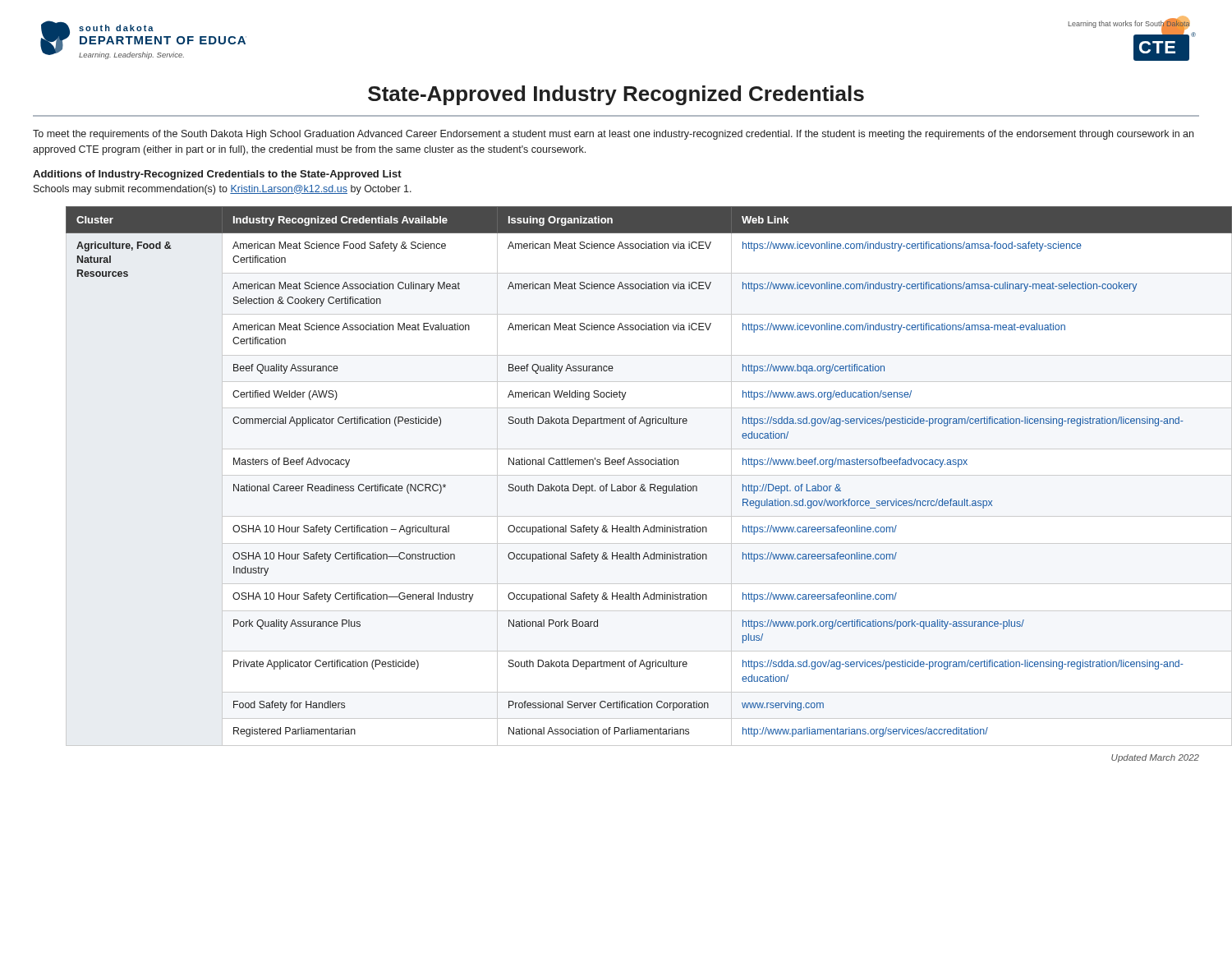
Task: Locate the block starting "State-Approved Industry Recognized Credentials"
Action: [616, 94]
